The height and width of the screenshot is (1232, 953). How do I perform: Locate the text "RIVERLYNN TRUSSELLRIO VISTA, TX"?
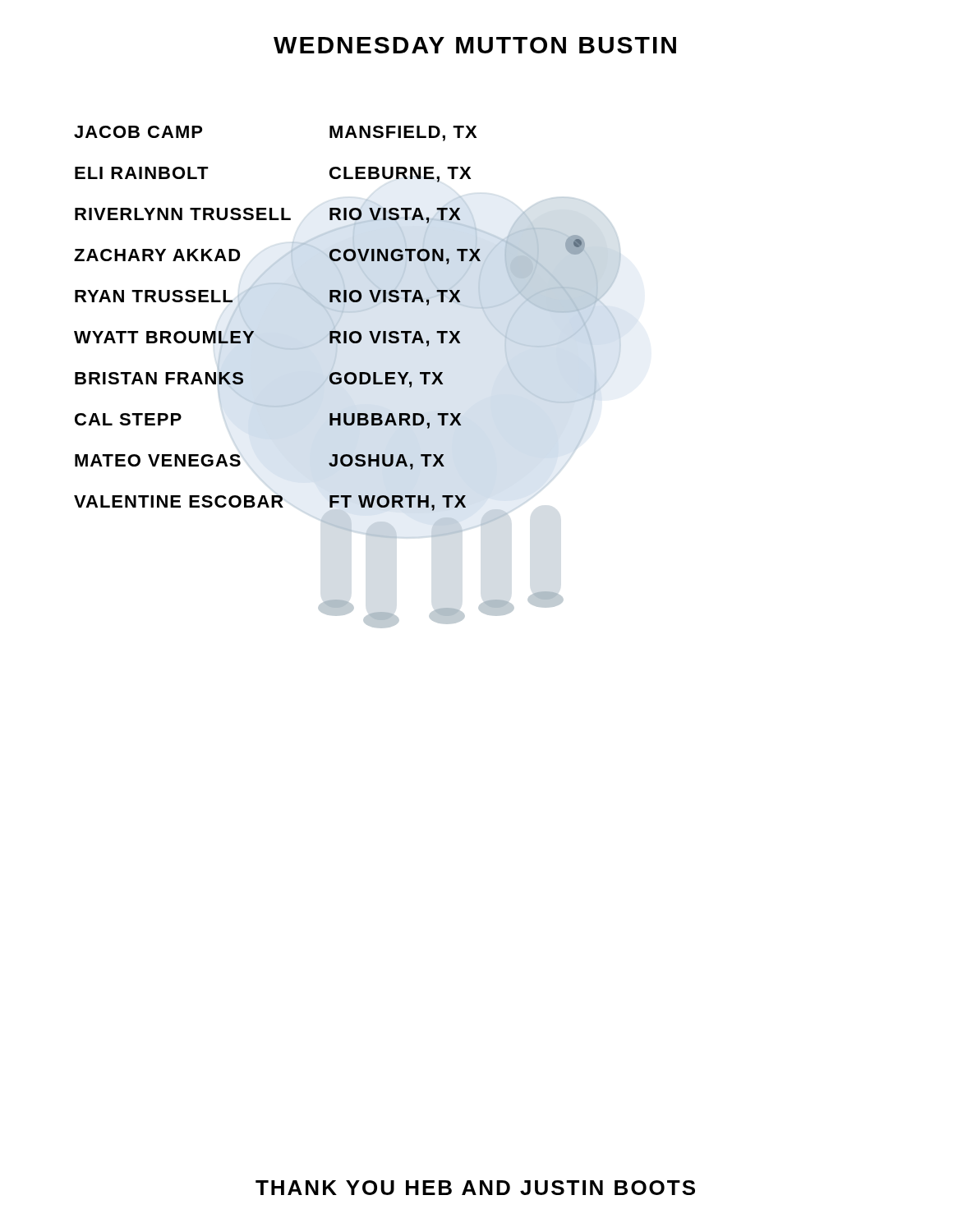tap(268, 214)
